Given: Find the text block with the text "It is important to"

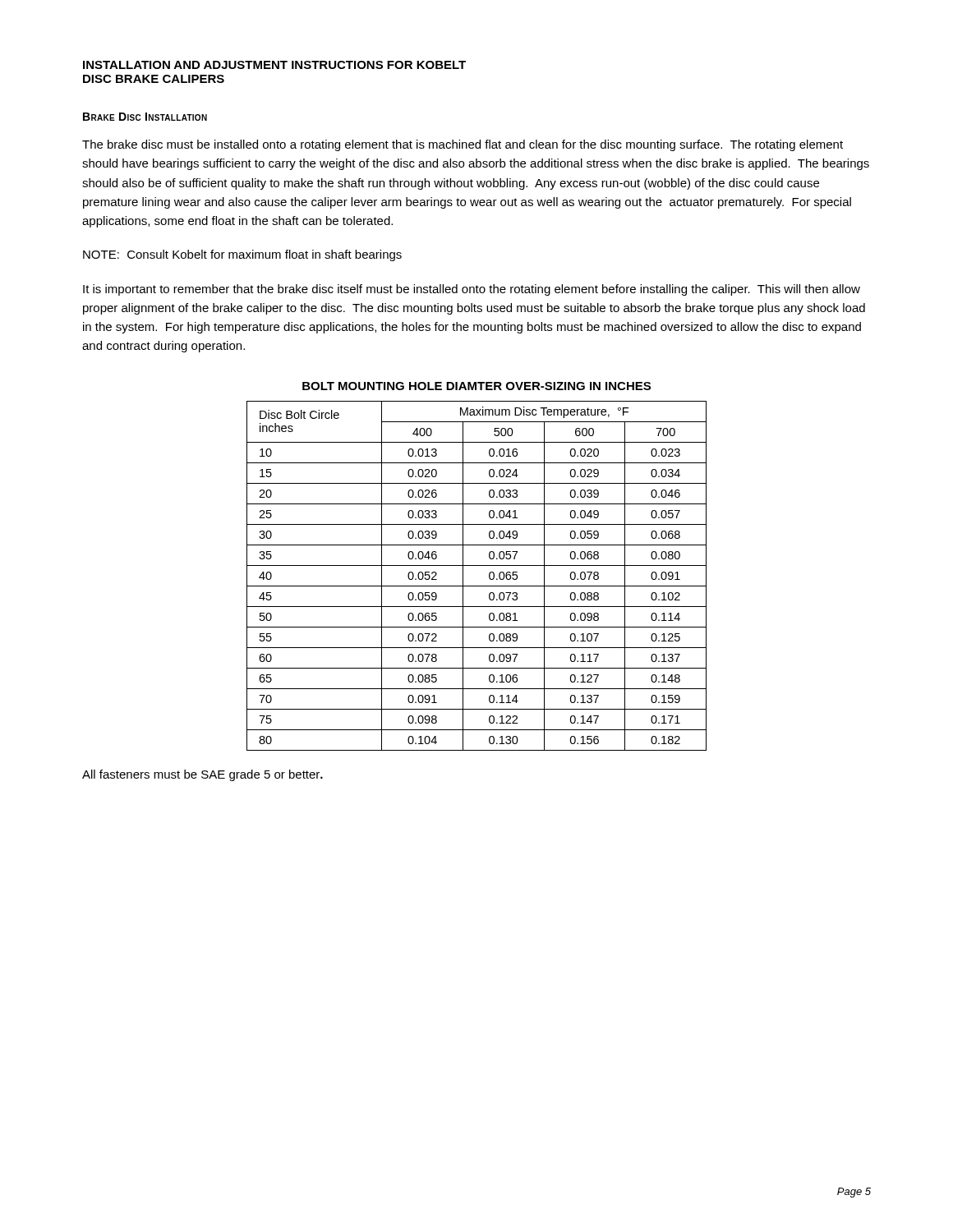Looking at the screenshot, I should 474,317.
